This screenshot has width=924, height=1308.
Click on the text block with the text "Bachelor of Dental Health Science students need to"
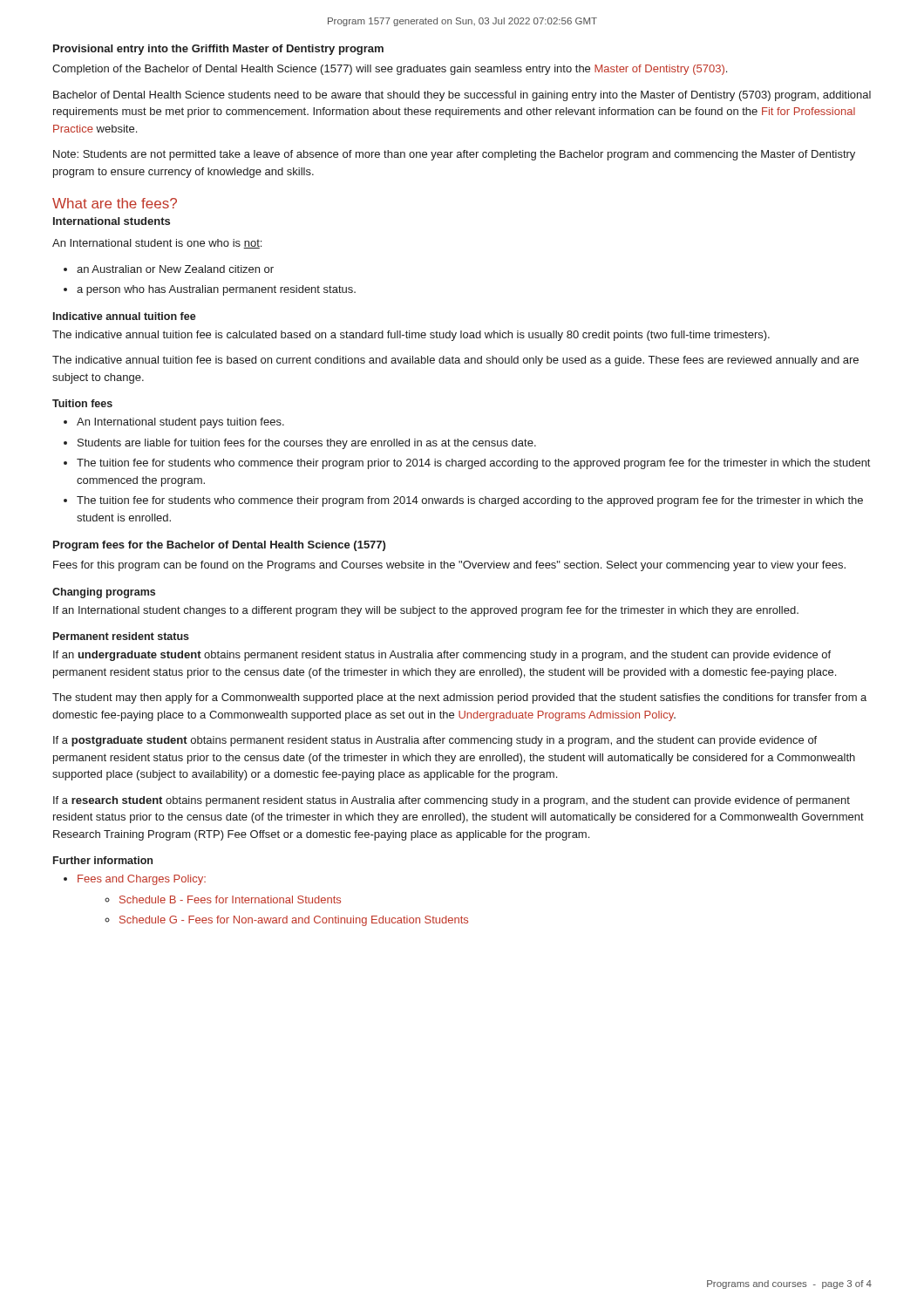(462, 111)
